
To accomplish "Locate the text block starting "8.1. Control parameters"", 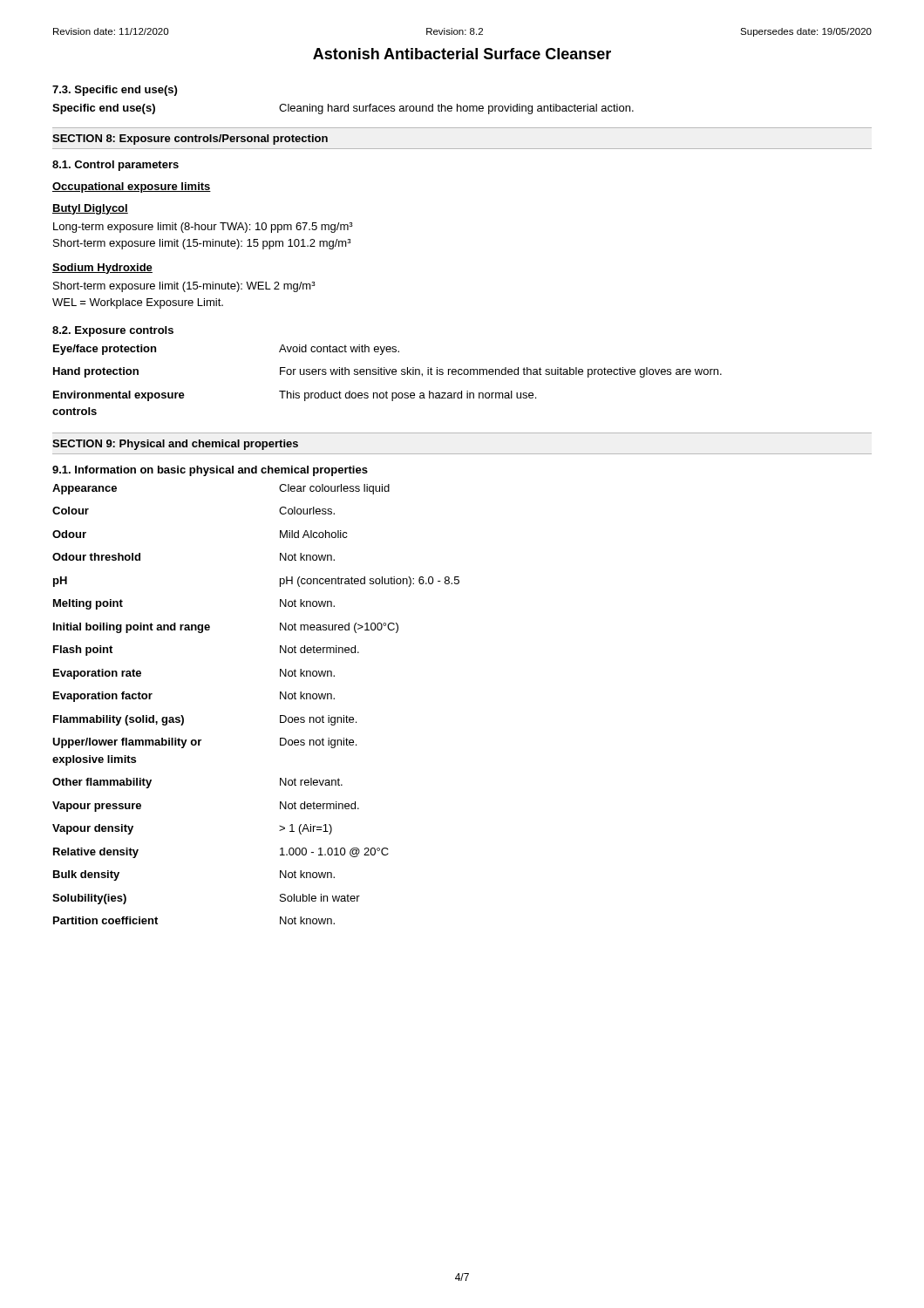I will (x=116, y=164).
